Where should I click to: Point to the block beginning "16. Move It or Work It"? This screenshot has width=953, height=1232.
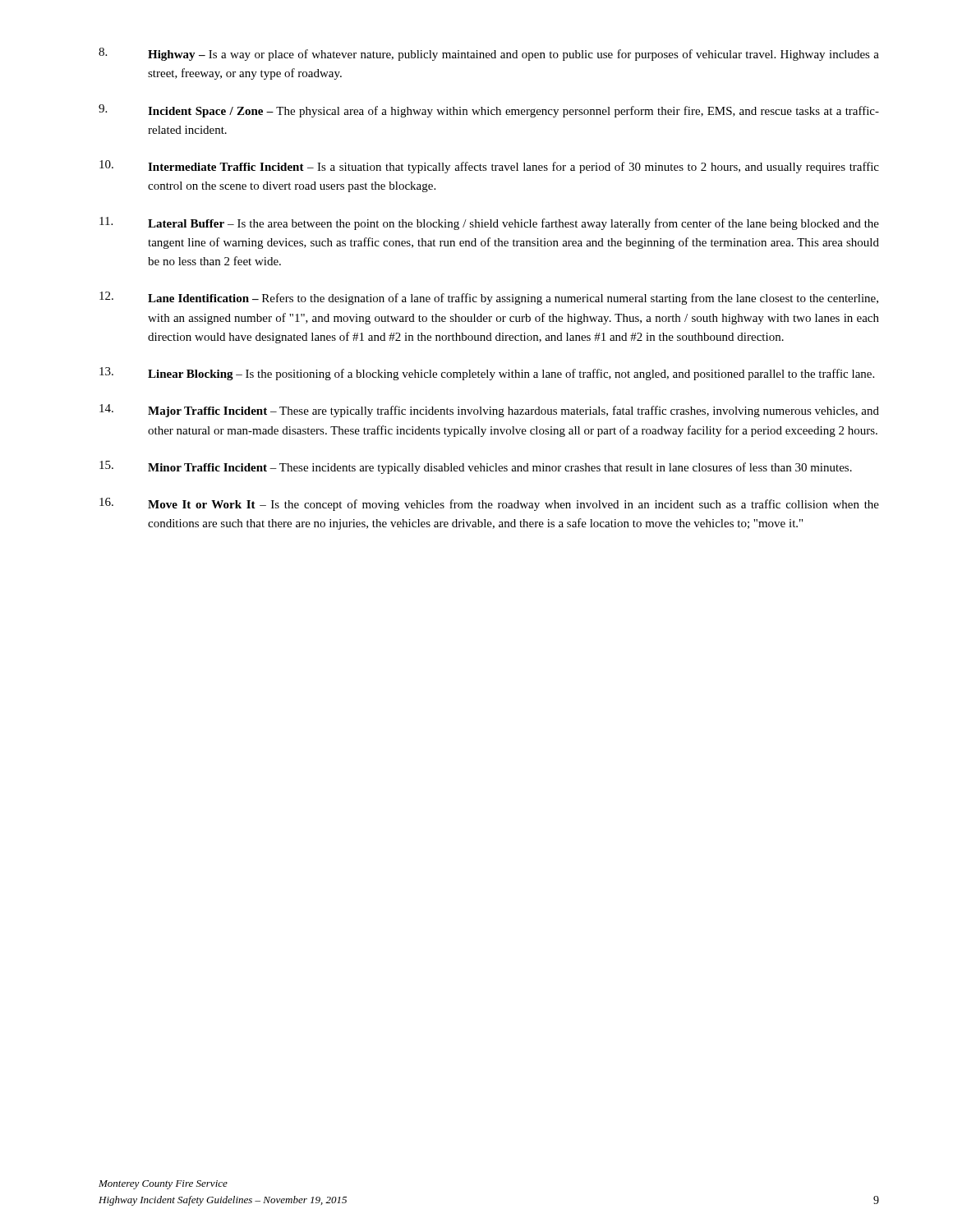coord(489,514)
